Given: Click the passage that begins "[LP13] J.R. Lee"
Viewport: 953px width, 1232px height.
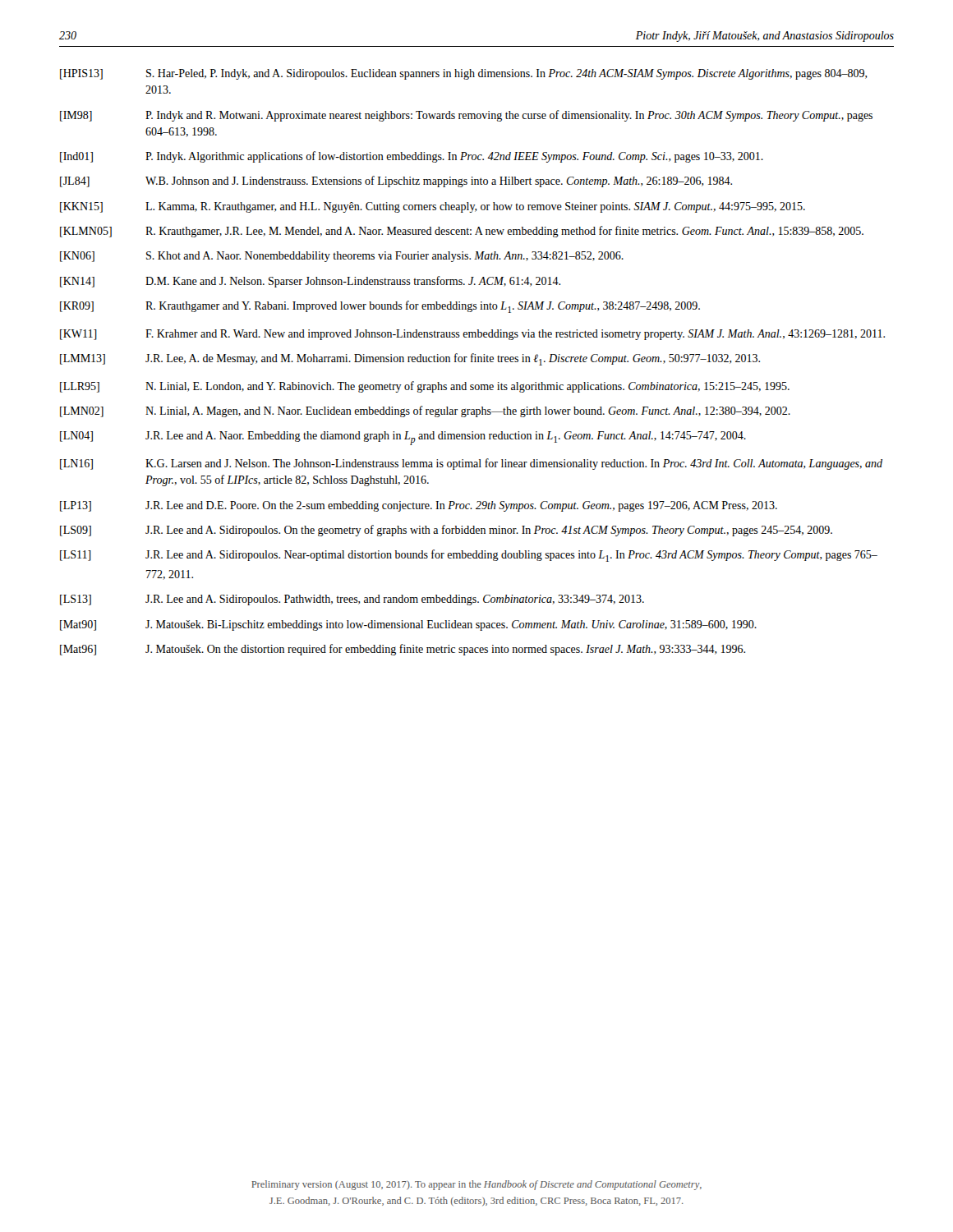Looking at the screenshot, I should point(476,506).
